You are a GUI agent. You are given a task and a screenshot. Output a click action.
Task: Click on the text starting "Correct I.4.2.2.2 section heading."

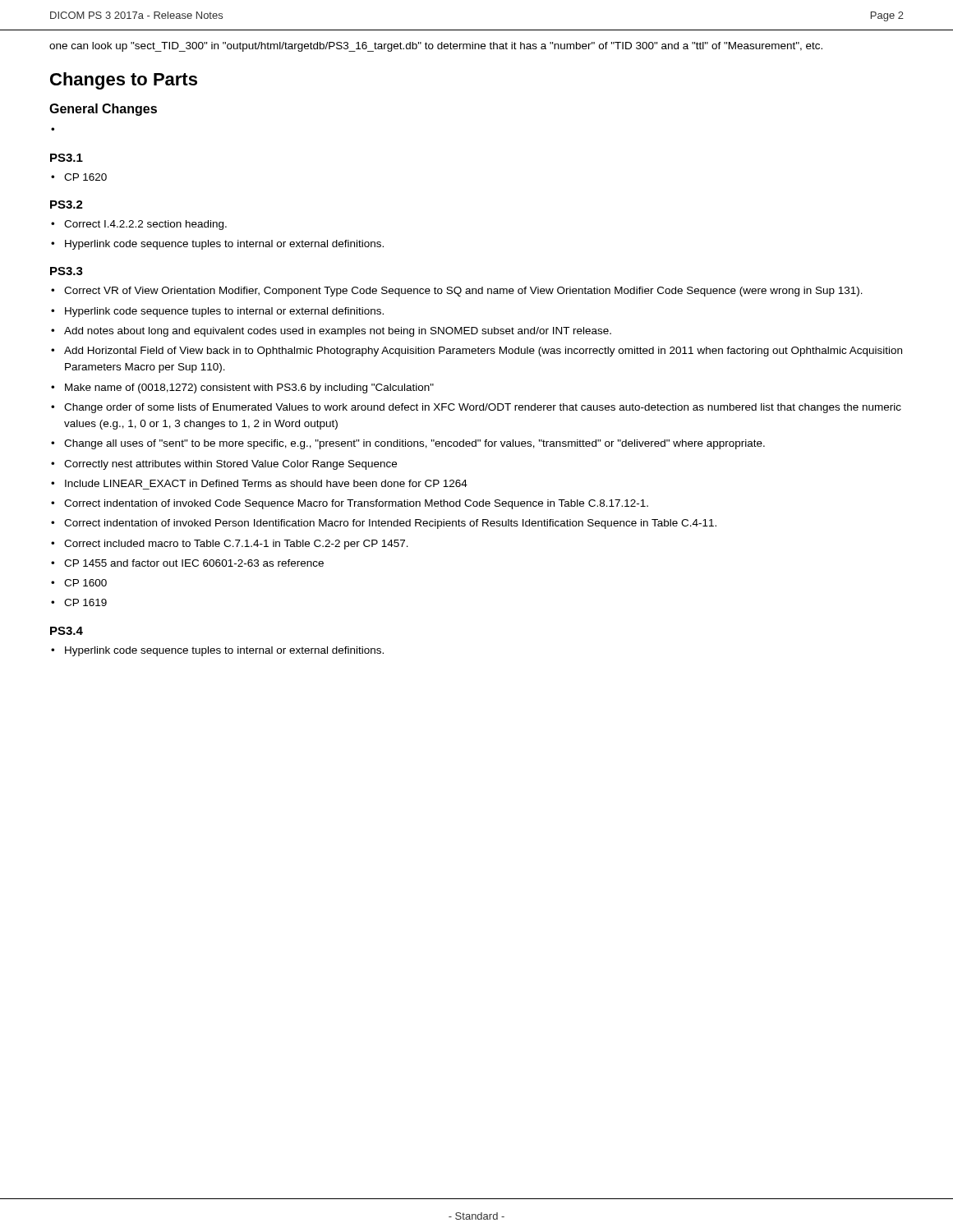[x=146, y=224]
